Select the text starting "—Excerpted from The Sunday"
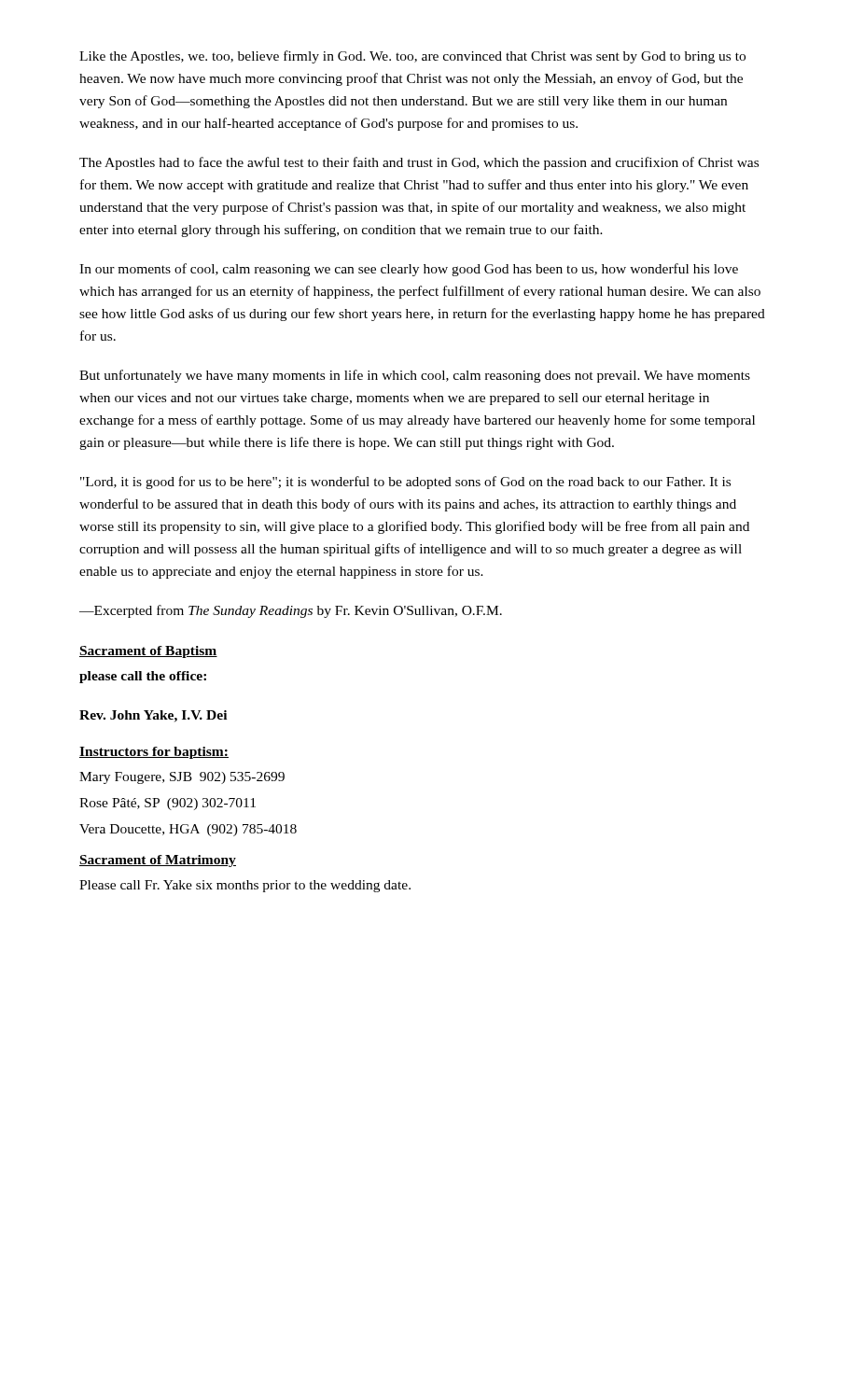Image resolution: width=850 pixels, height=1400 pixels. click(291, 610)
